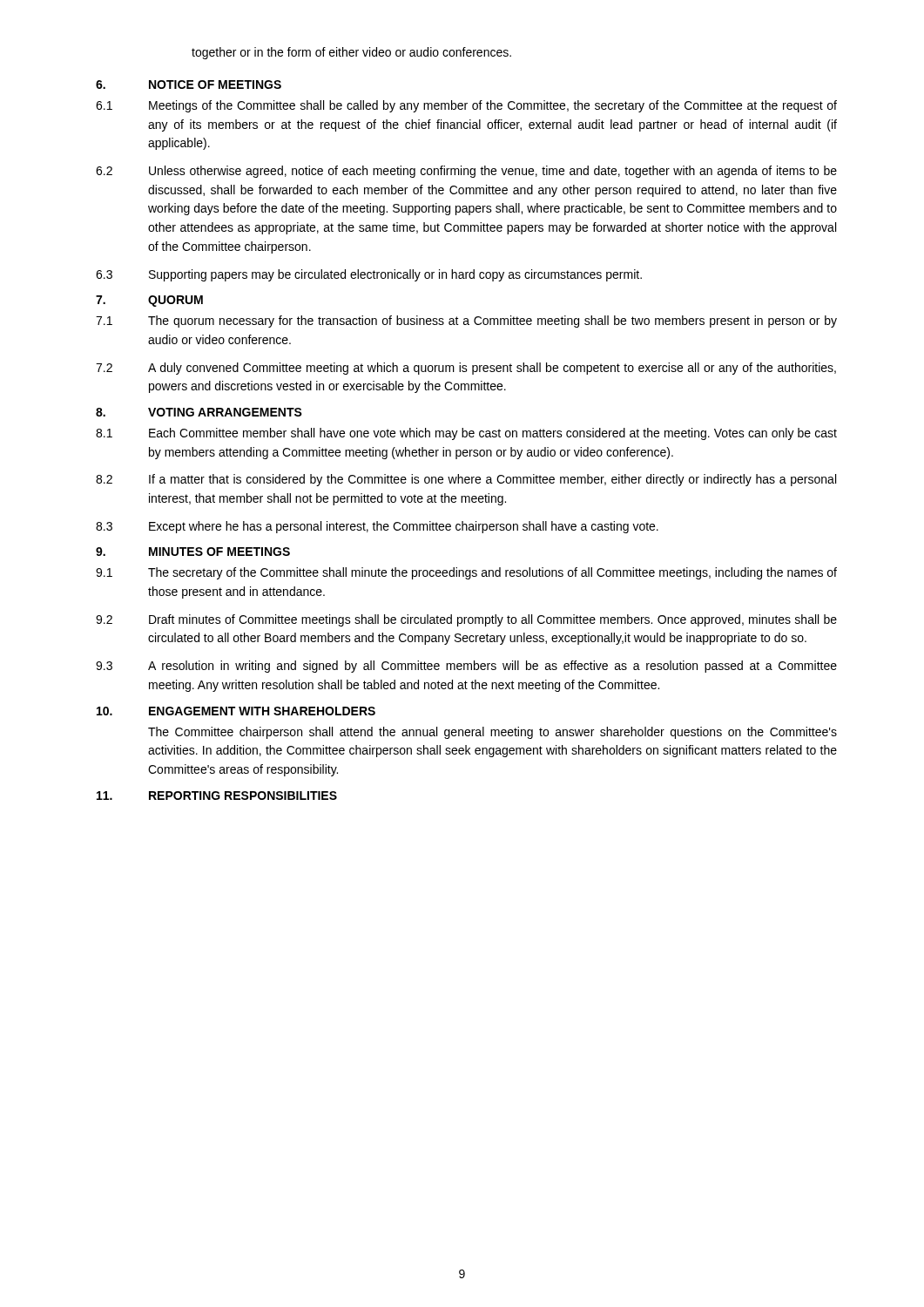Point to the text block starting "7.2 A duly"
Viewport: 924px width, 1307px height.
pos(466,378)
